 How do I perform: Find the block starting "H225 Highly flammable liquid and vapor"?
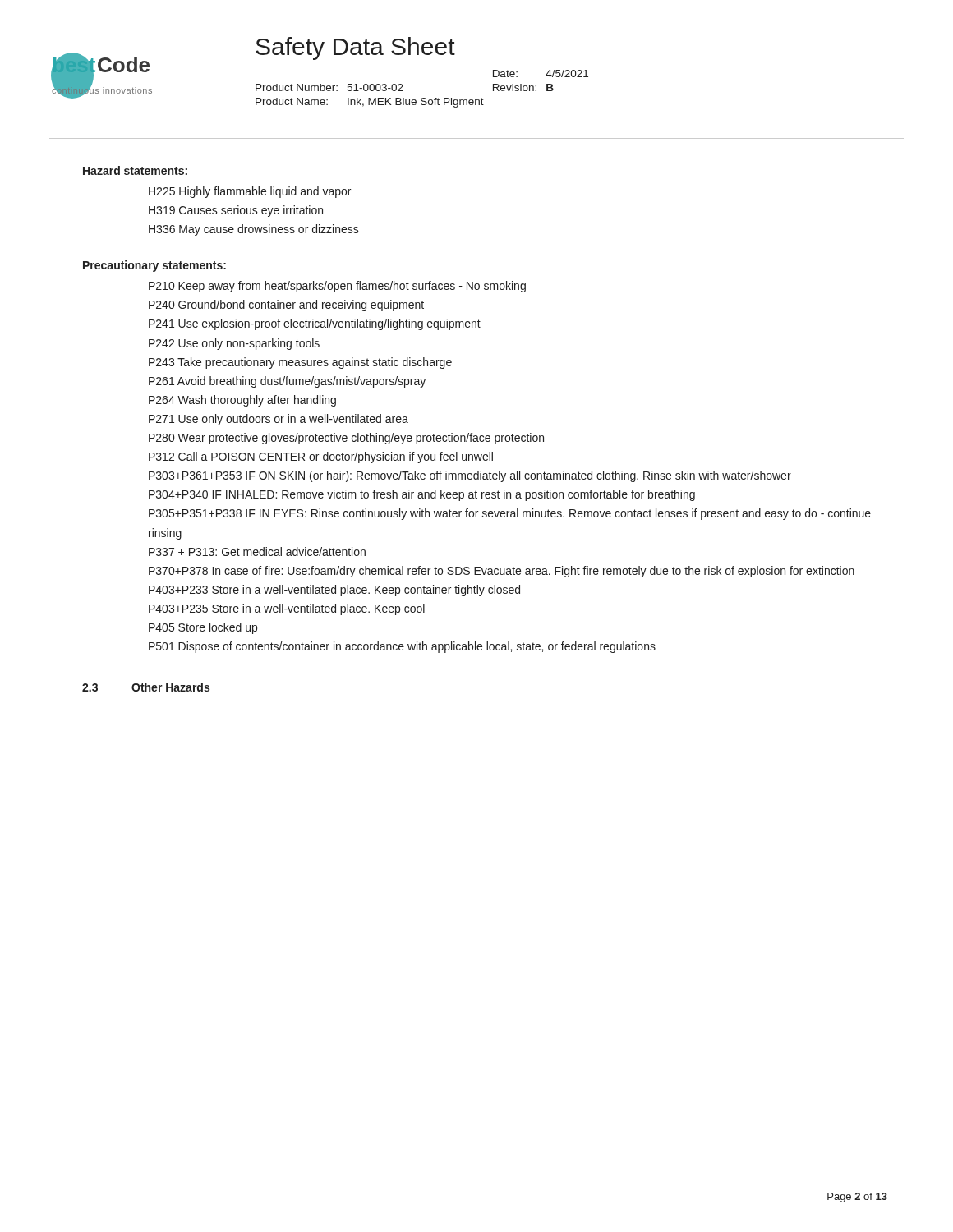(x=250, y=191)
